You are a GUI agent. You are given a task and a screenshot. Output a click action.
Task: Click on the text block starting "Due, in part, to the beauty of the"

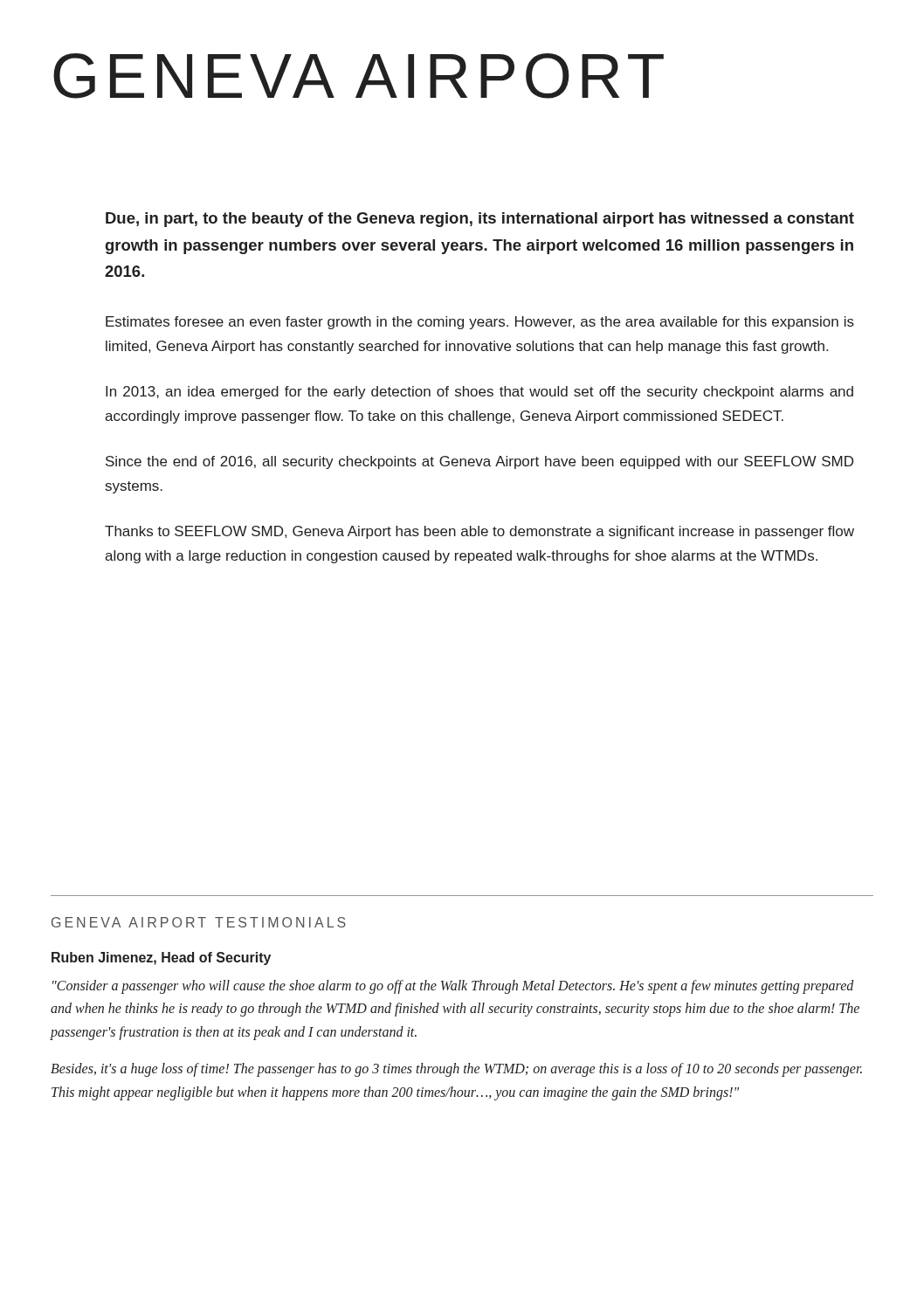click(479, 245)
